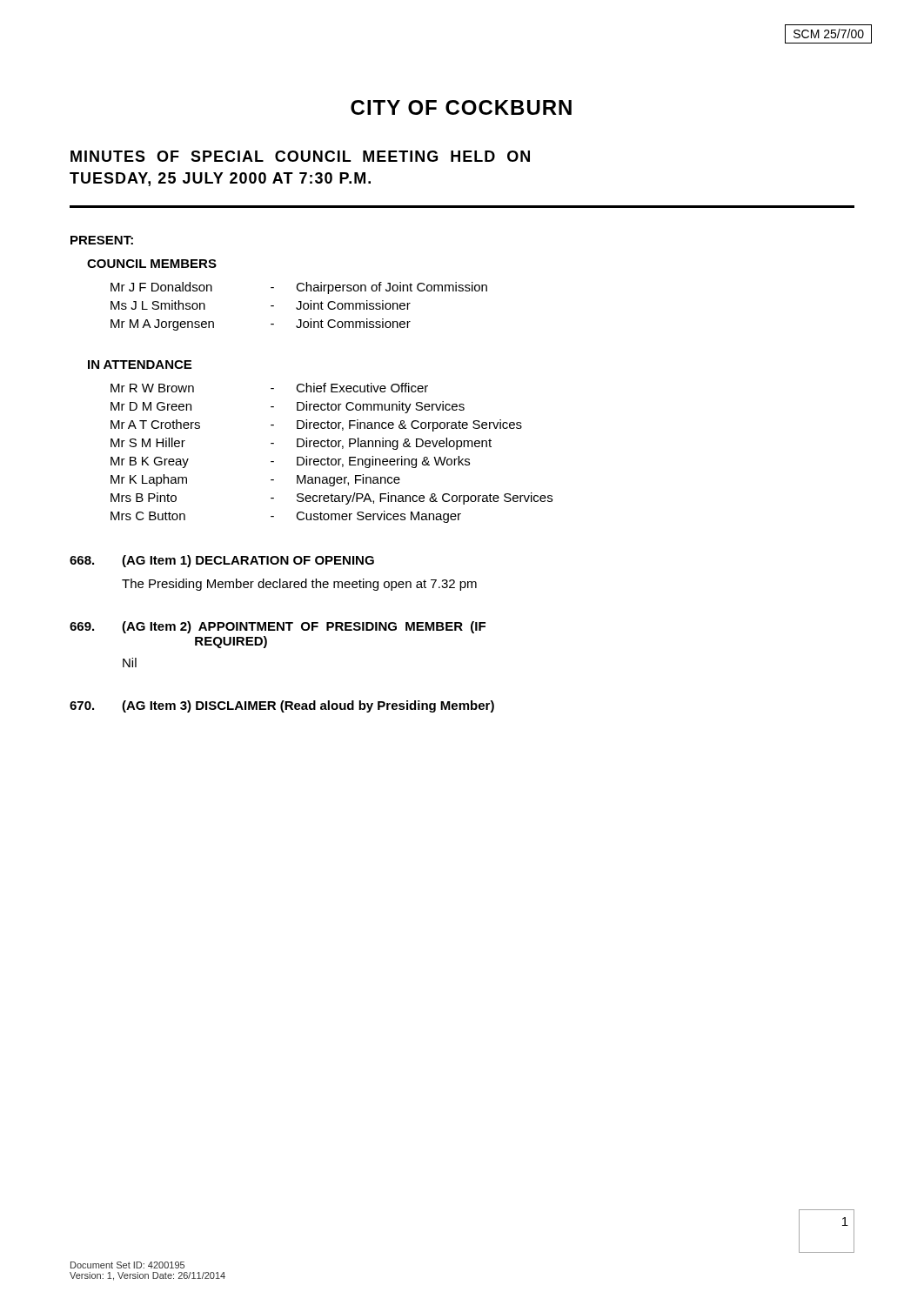Select the element starting "IN ATTENDANCE"
The width and height of the screenshot is (924, 1305).
pos(140,364)
